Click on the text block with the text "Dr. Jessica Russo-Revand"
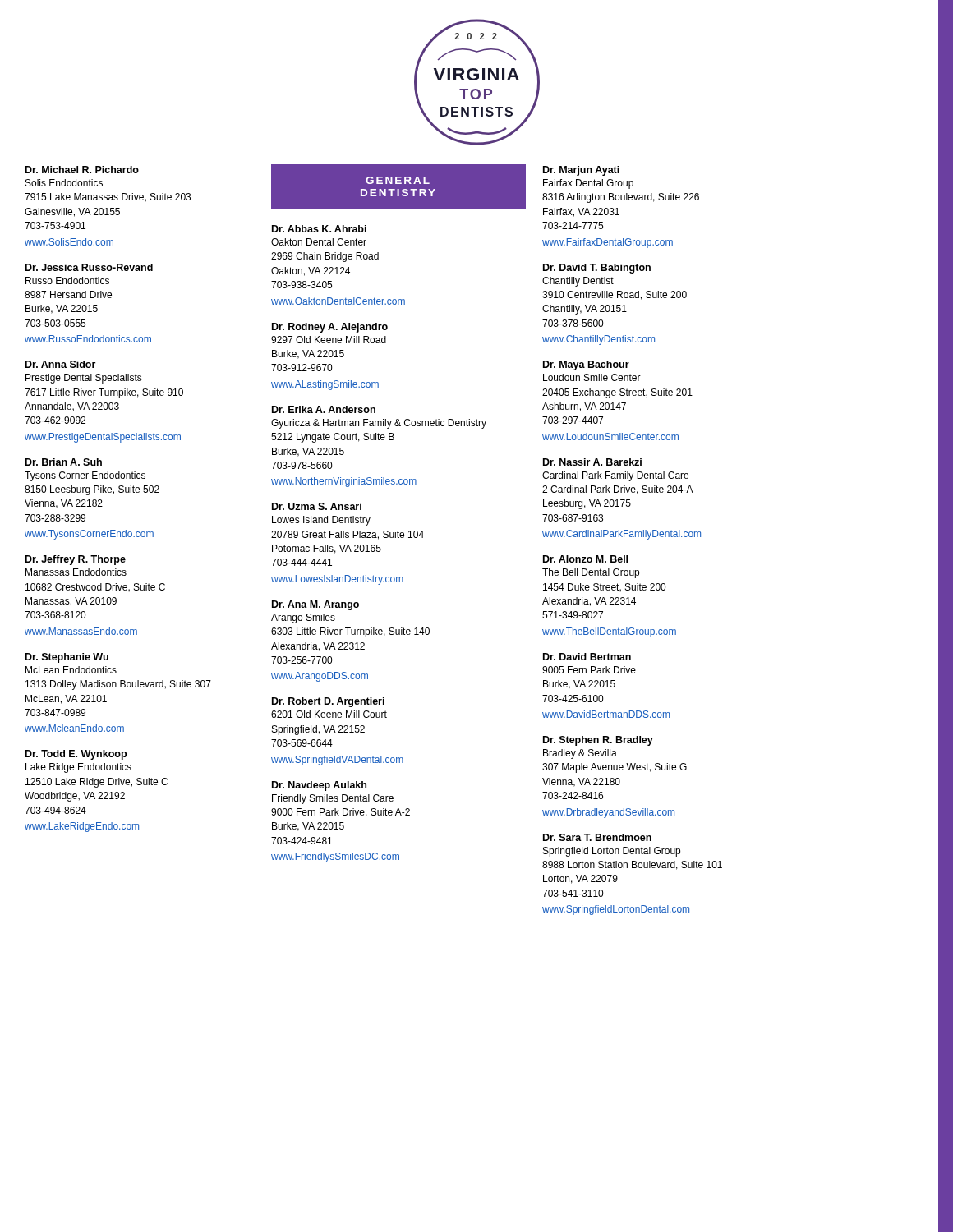953x1232 pixels. pyautogui.click(x=89, y=267)
